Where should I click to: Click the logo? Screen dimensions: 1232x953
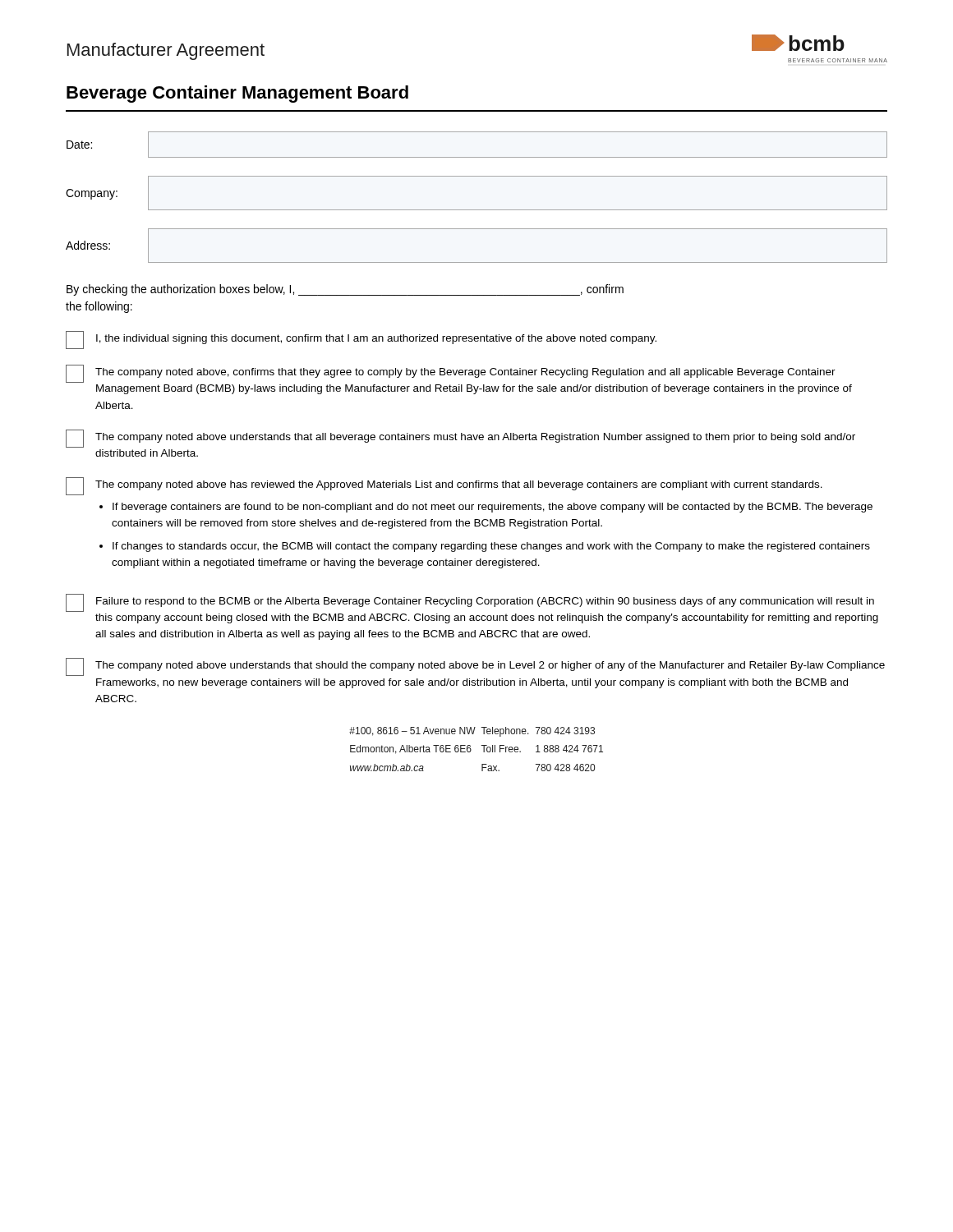pyautogui.click(x=819, y=57)
